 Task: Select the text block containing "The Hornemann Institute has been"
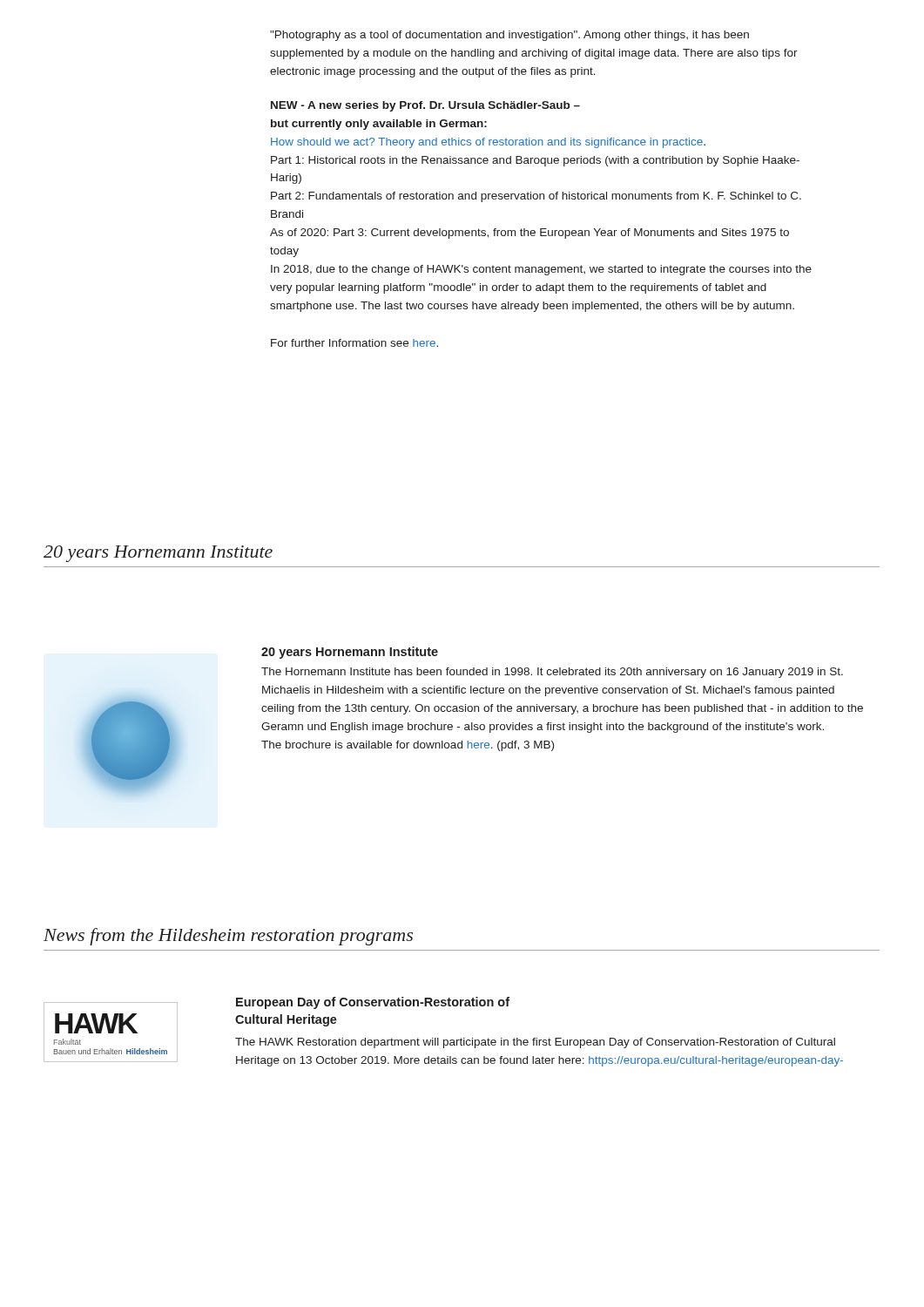point(562,708)
